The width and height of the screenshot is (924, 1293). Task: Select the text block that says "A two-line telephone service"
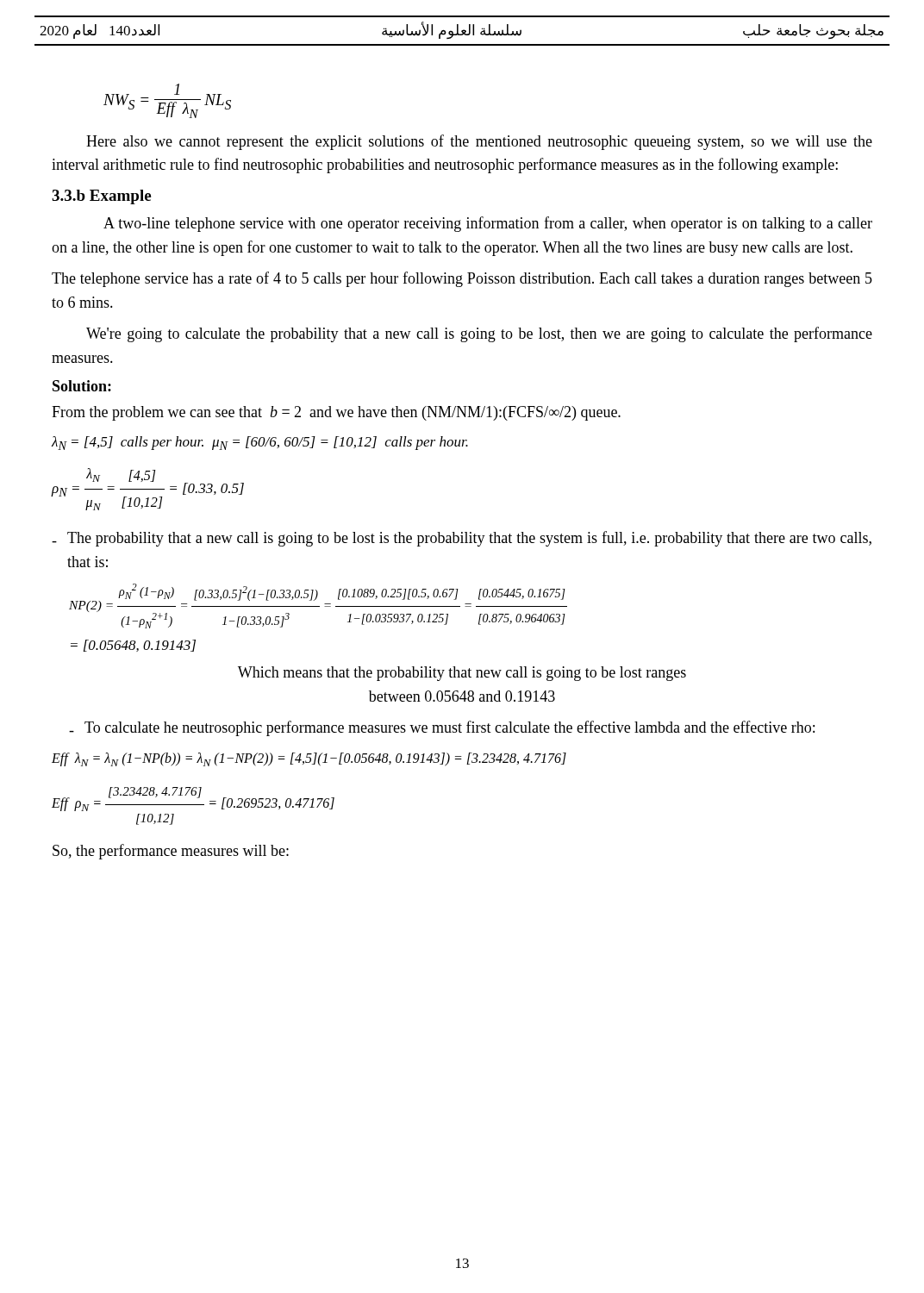coord(462,236)
